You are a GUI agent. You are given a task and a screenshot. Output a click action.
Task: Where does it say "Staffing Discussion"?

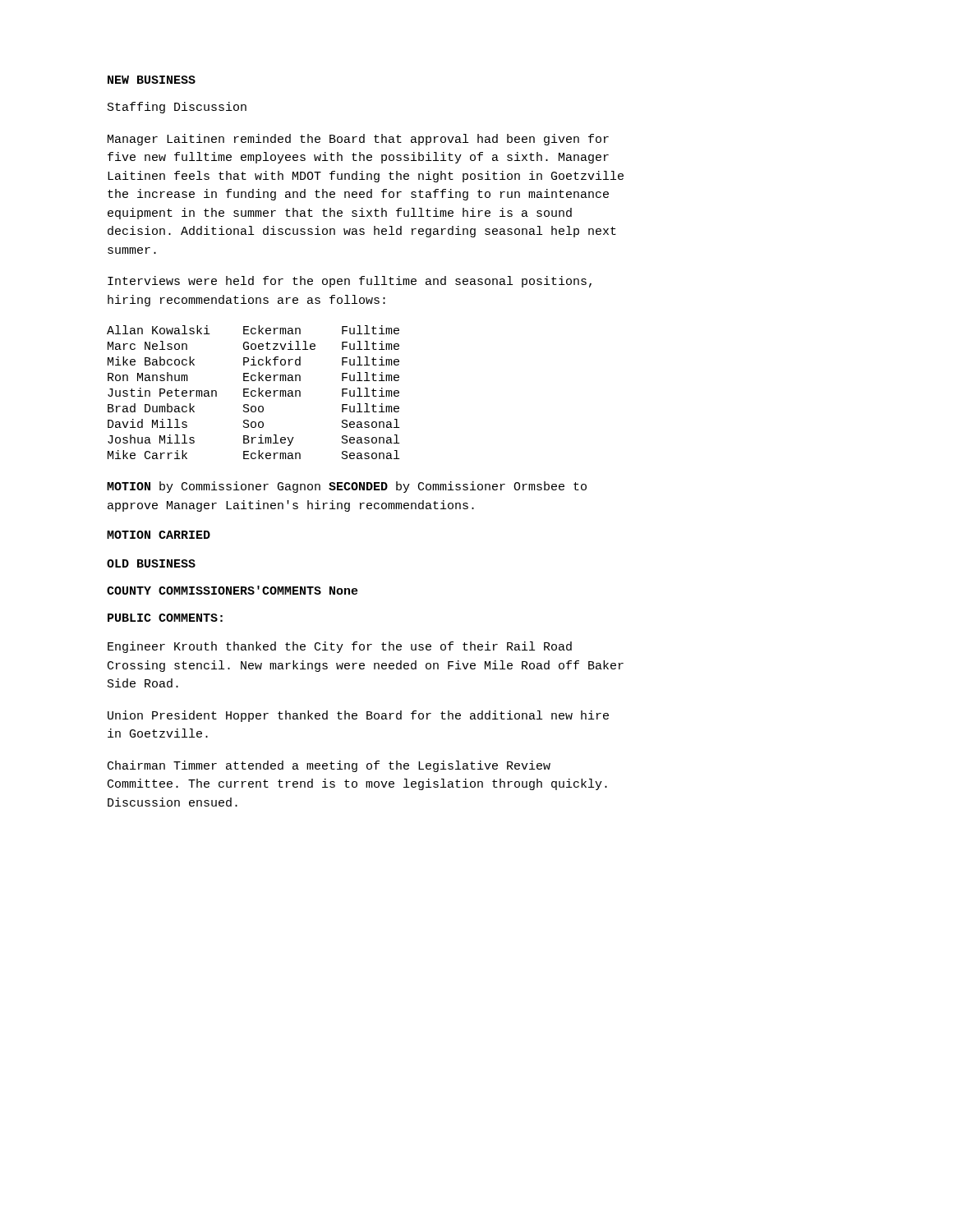[x=177, y=108]
